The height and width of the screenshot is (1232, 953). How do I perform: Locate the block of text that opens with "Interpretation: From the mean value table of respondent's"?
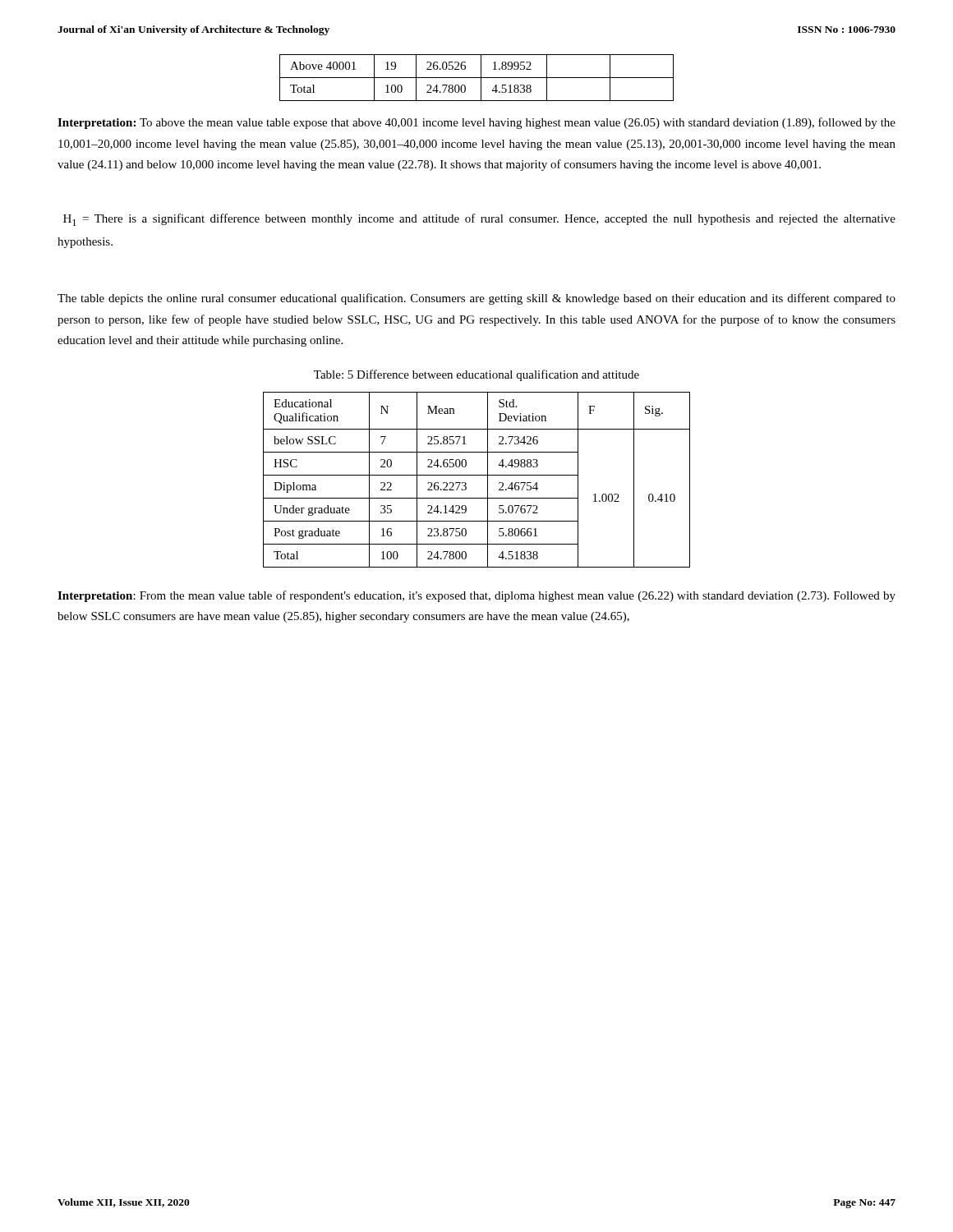click(476, 606)
